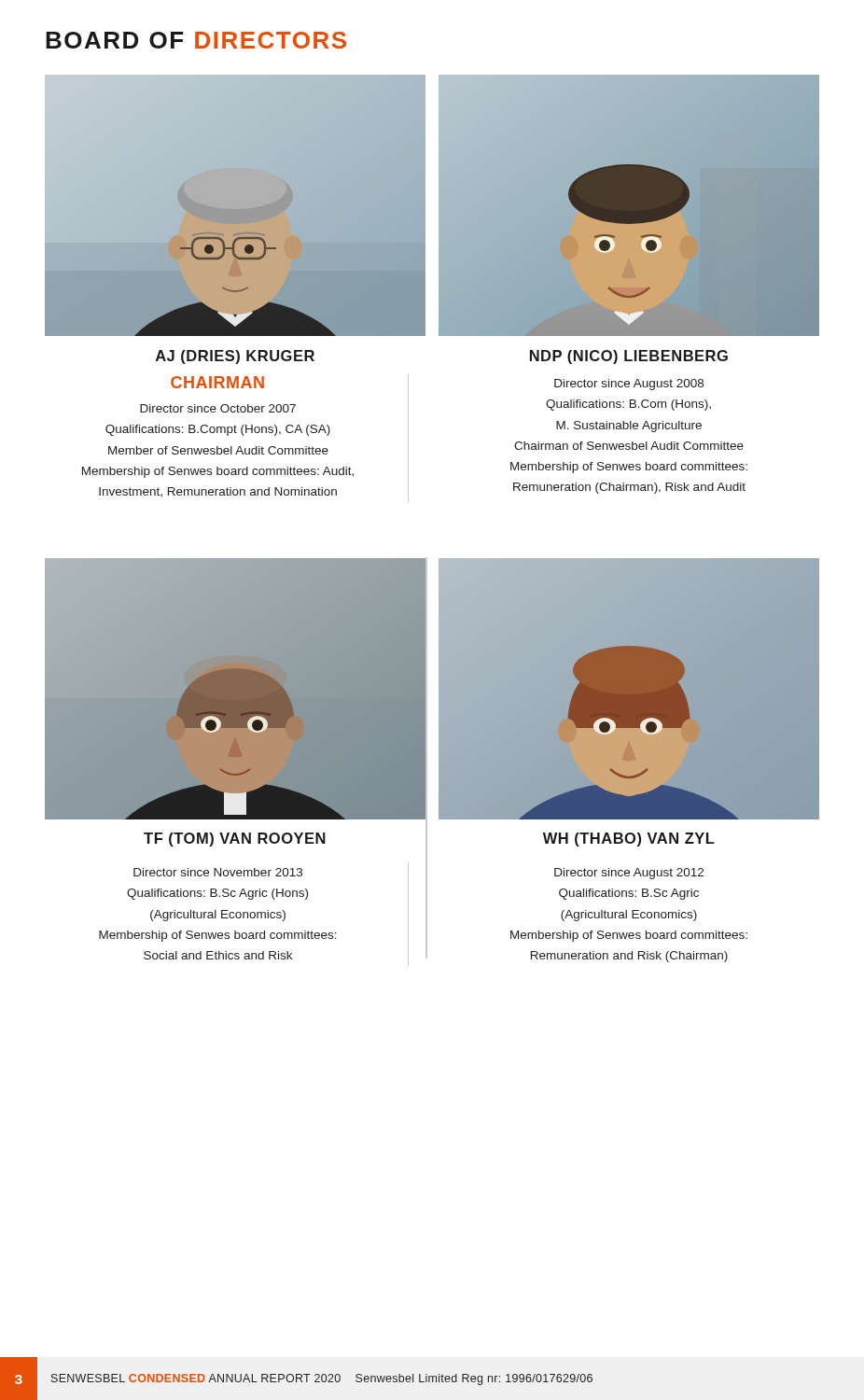Click on the section header containing "AJ (DRIES) KRUGER"
The width and height of the screenshot is (864, 1400).
click(x=235, y=356)
